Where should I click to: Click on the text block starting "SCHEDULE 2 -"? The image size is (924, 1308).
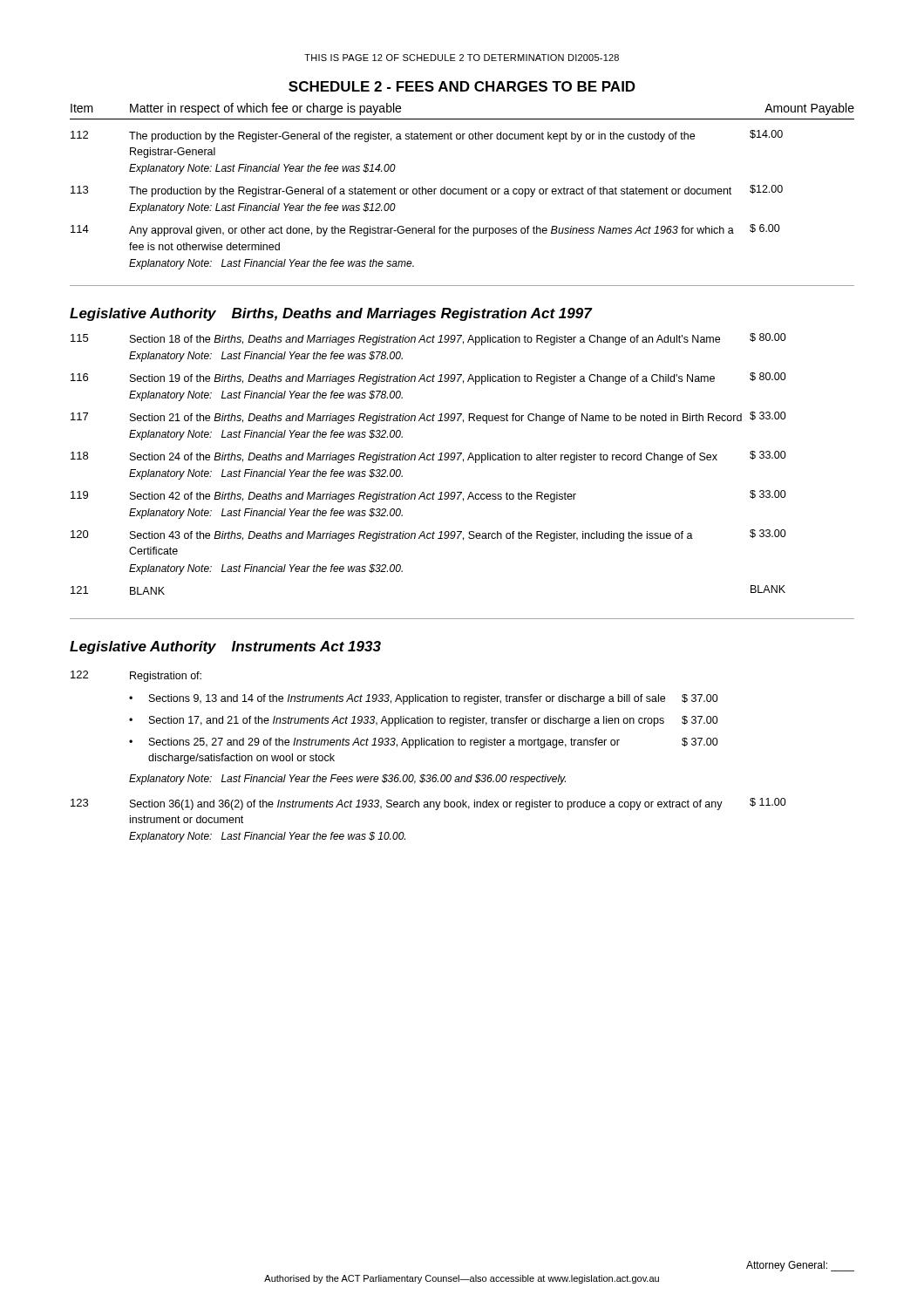(462, 87)
